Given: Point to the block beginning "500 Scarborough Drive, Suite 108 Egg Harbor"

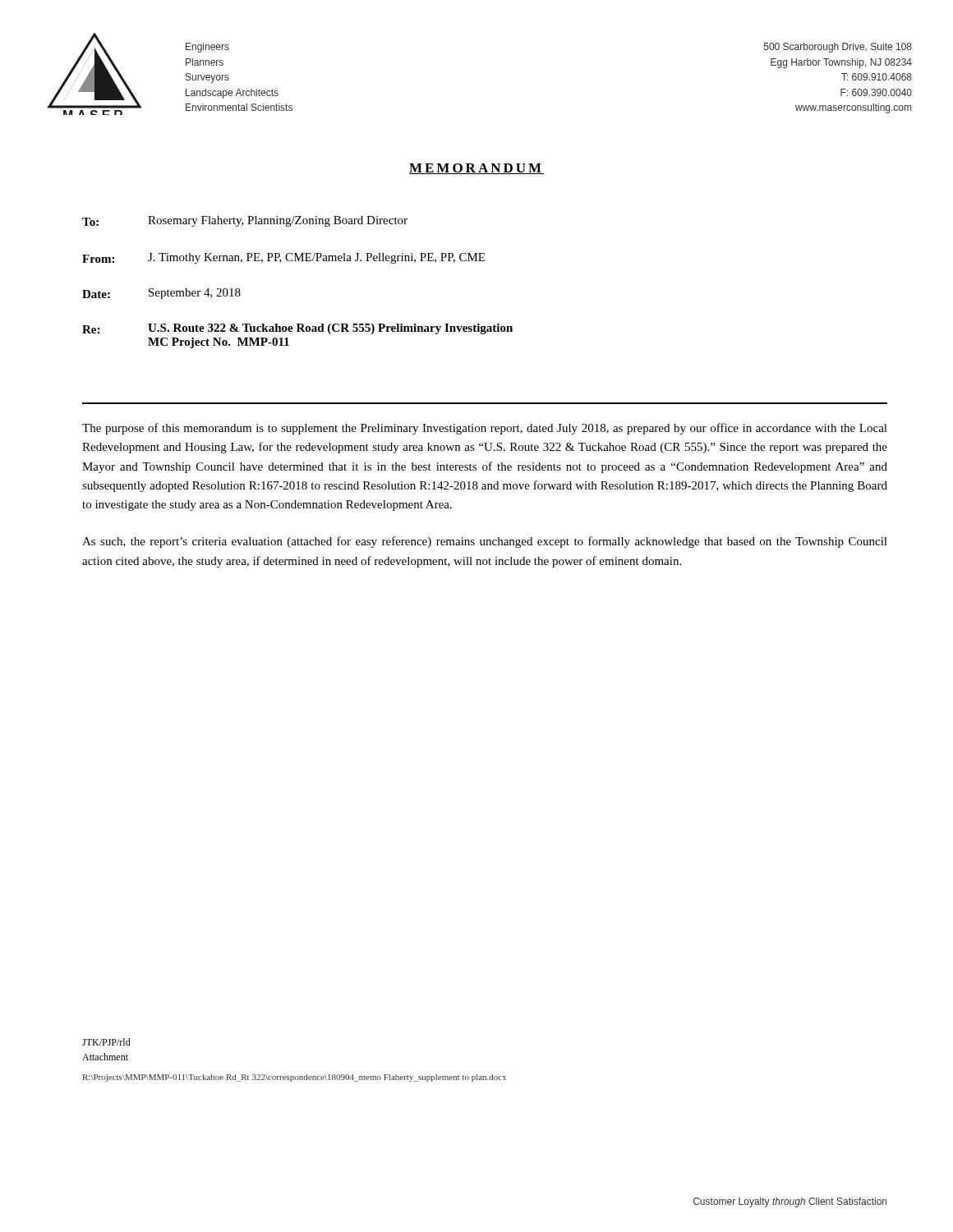Looking at the screenshot, I should pos(838,77).
